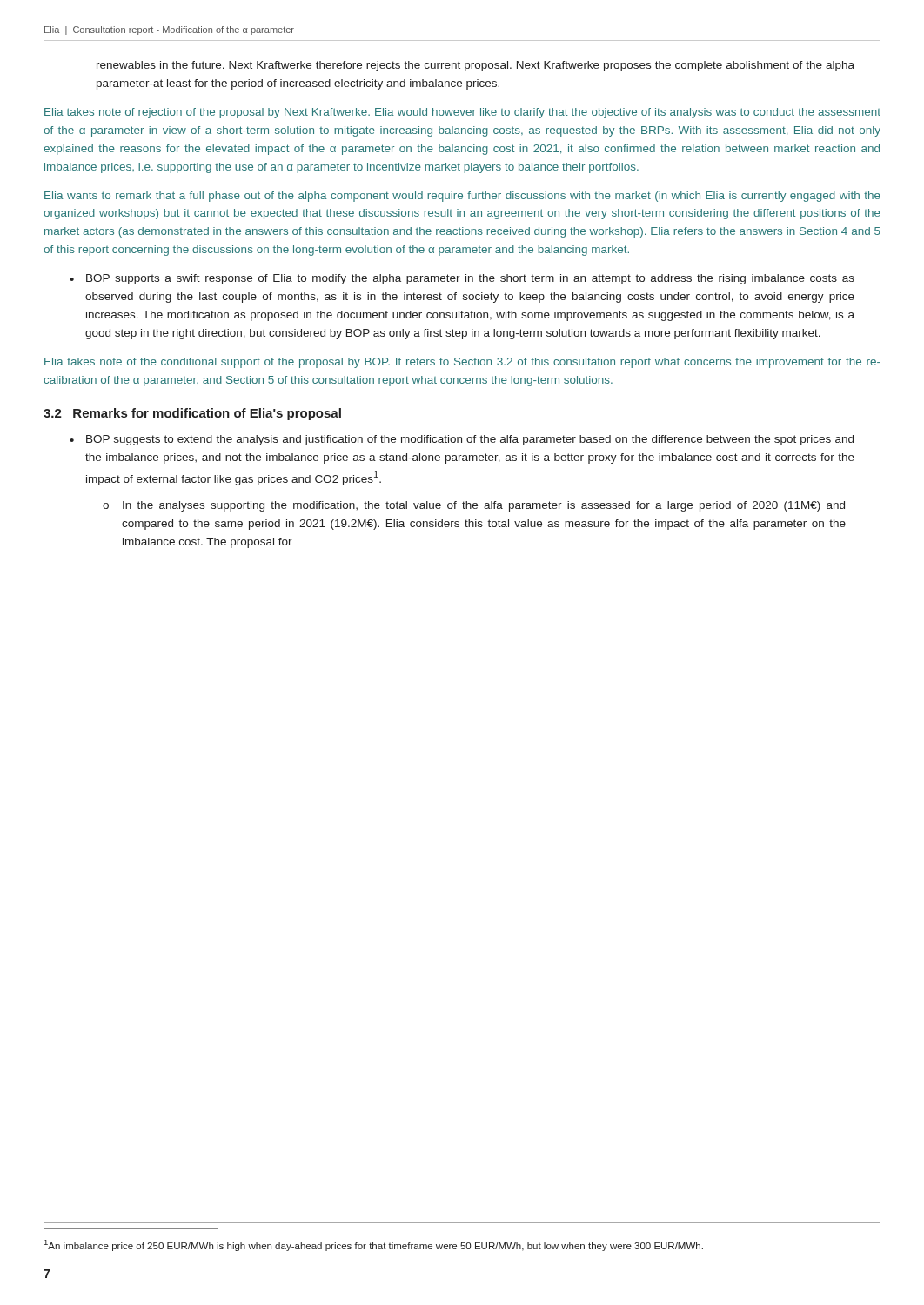
Task: Point to the element starting "Elia takes note of the conditional"
Action: pyautogui.click(x=462, y=370)
